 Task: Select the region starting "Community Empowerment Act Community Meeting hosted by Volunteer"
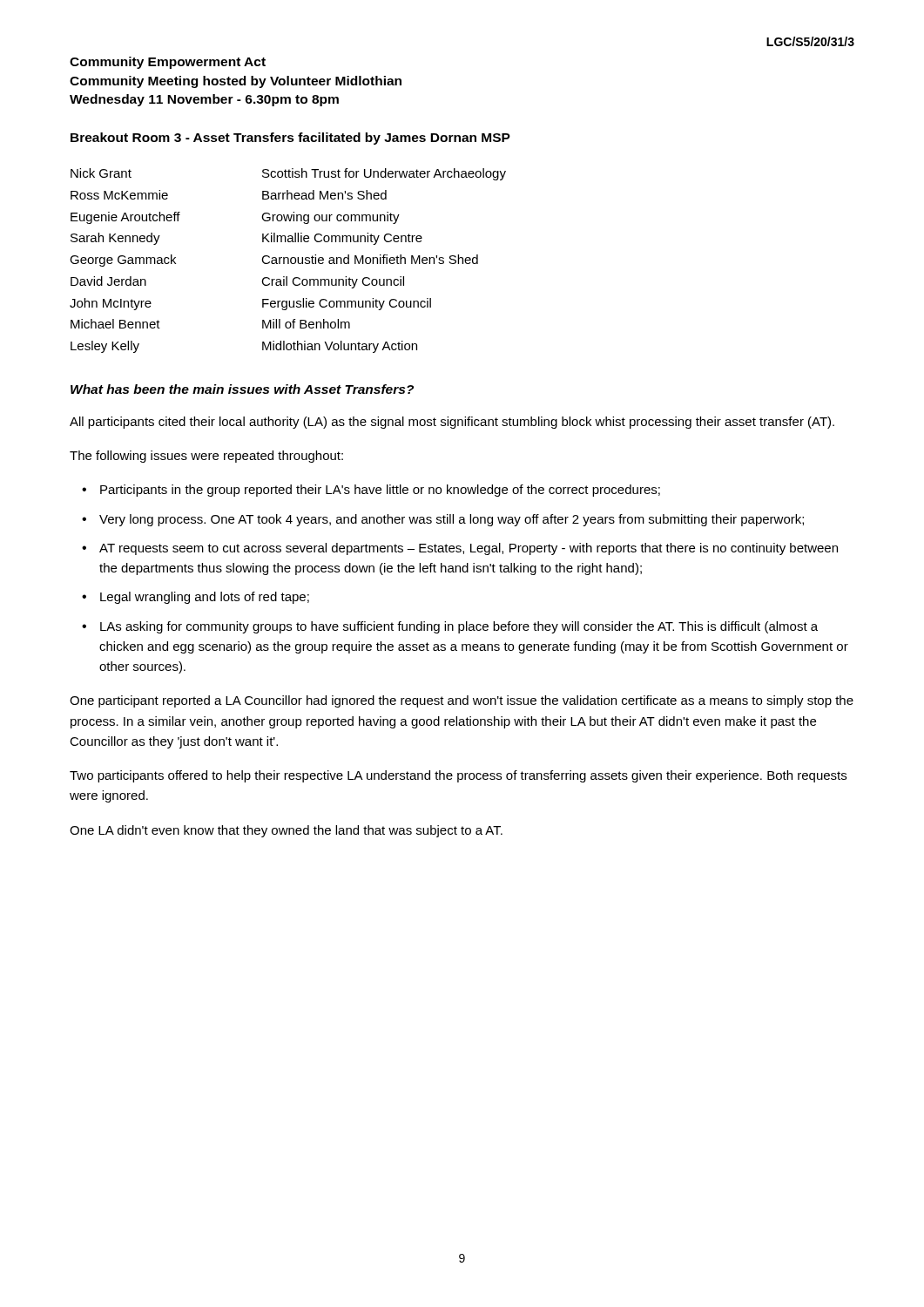pyautogui.click(x=168, y=63)
